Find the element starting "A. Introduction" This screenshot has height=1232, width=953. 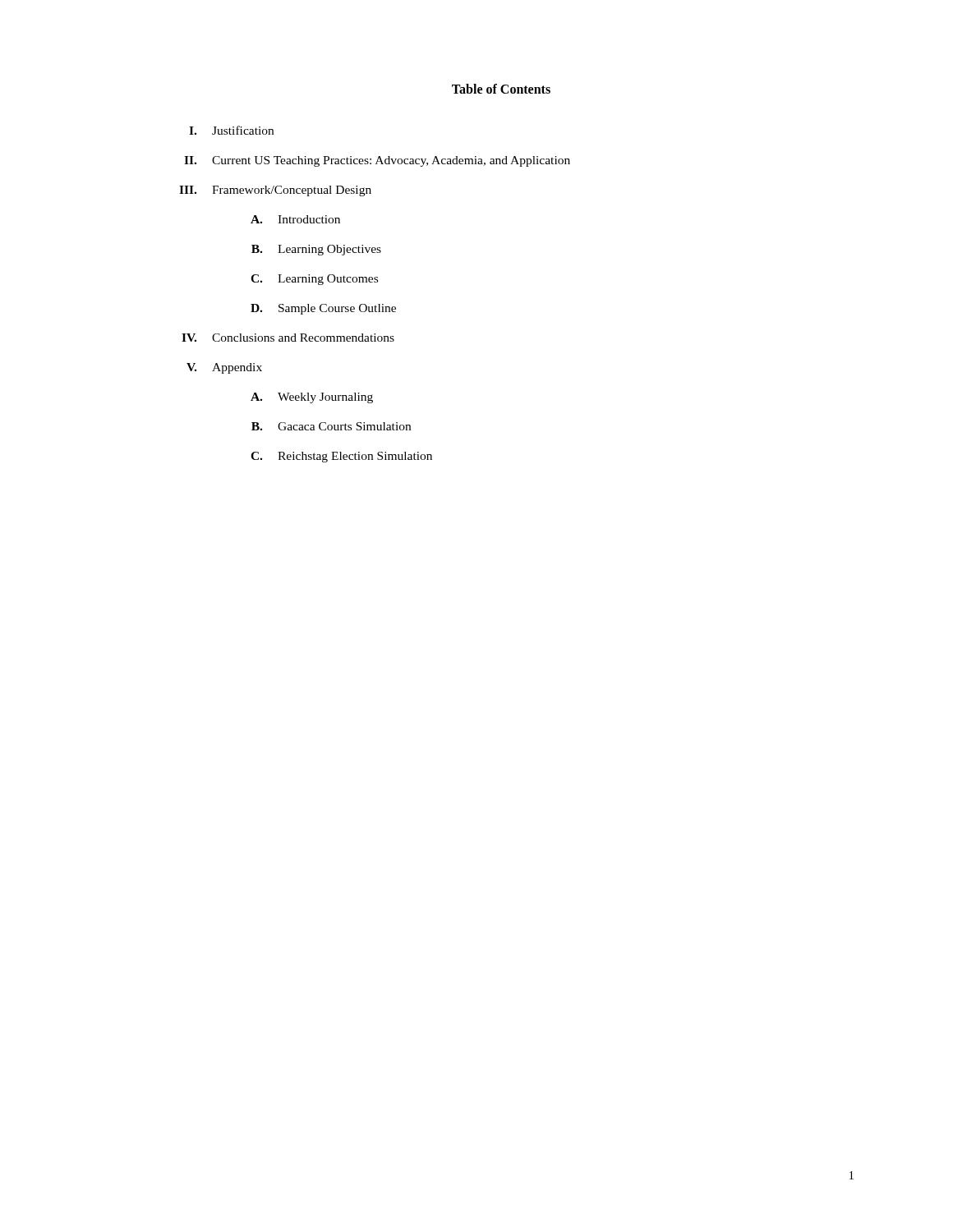[295, 219]
